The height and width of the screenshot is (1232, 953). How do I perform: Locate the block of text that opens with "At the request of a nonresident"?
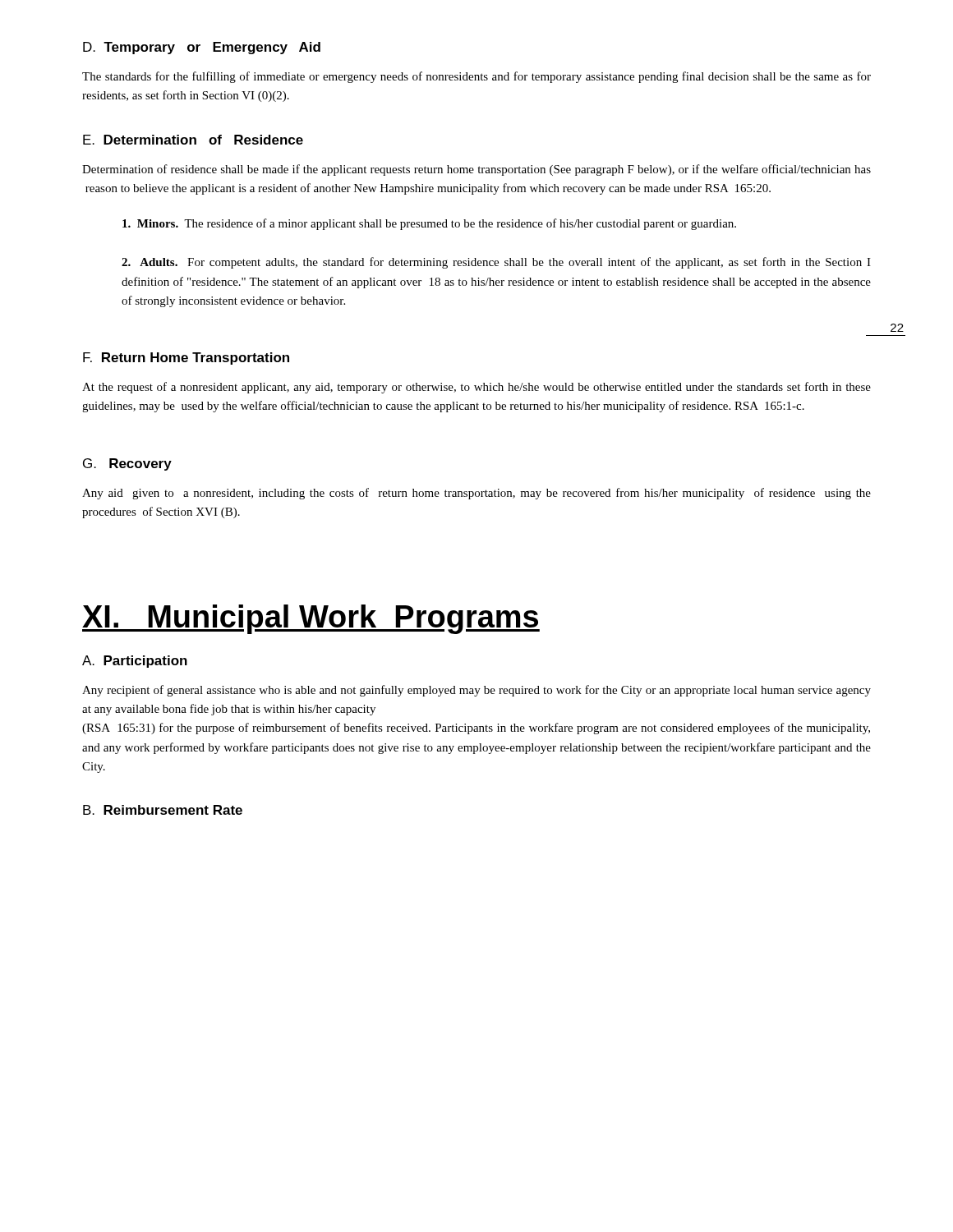pos(476,396)
